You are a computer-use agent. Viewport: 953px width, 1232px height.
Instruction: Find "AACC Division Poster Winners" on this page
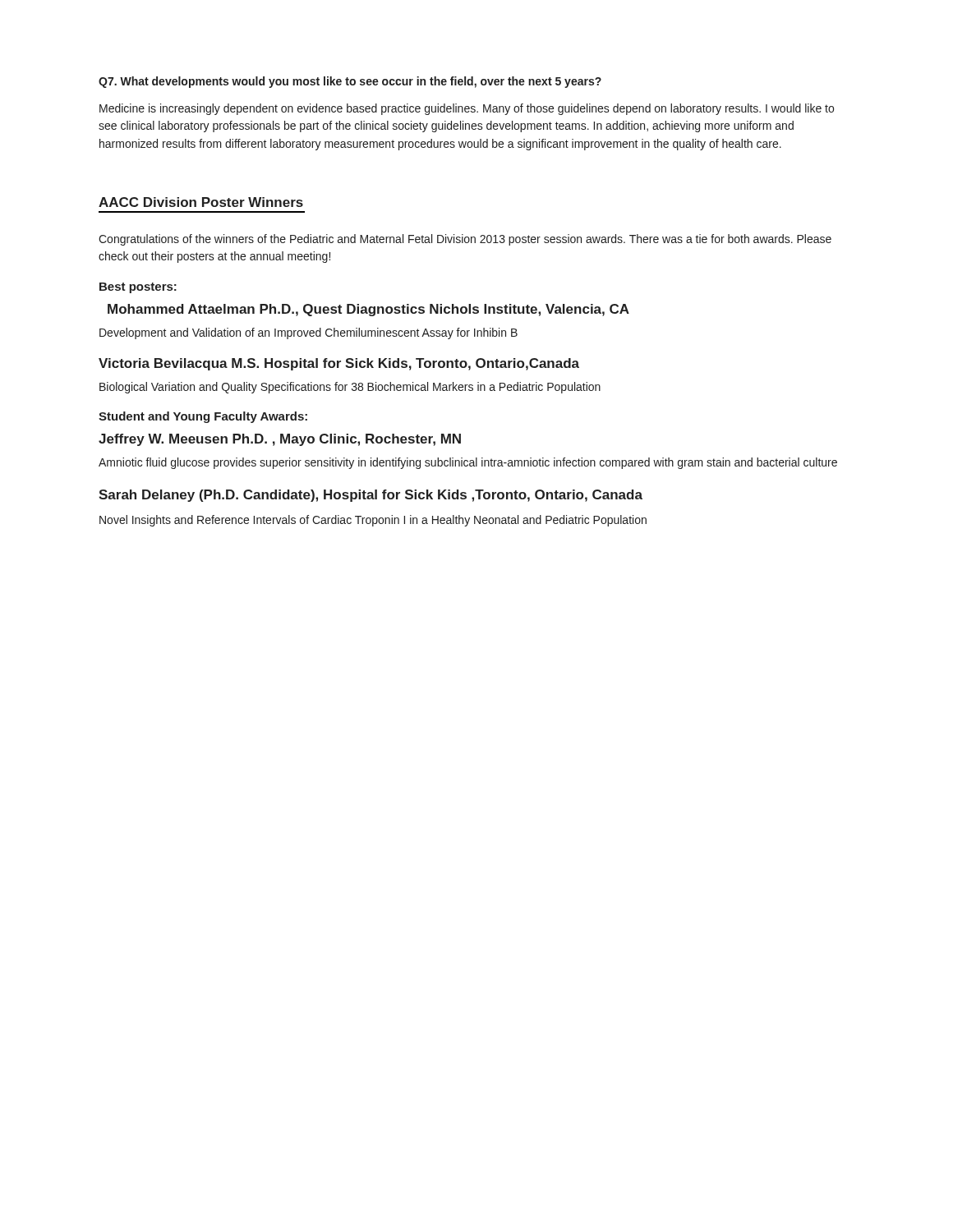pos(201,202)
